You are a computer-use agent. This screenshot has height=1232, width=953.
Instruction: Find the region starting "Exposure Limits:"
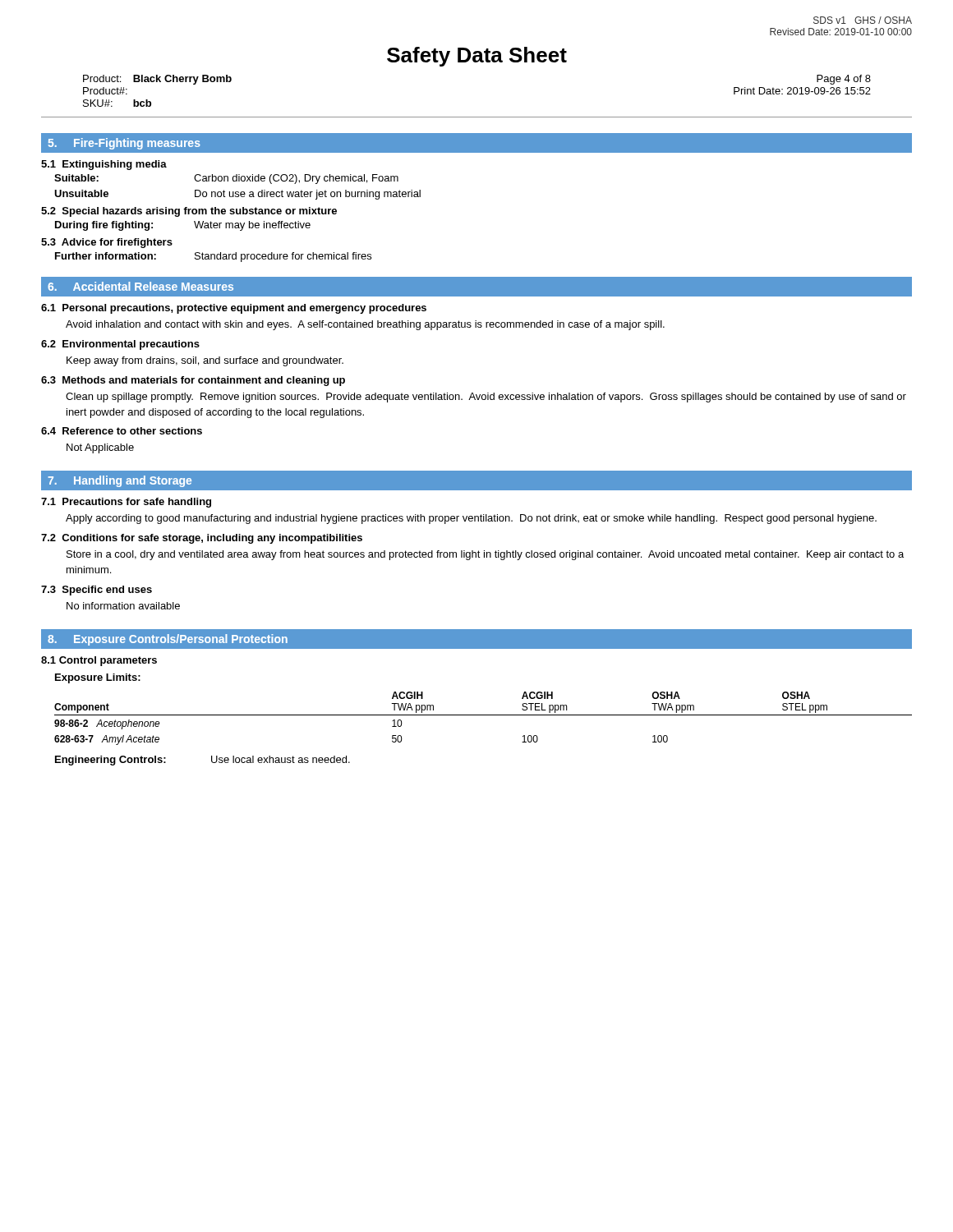[98, 677]
